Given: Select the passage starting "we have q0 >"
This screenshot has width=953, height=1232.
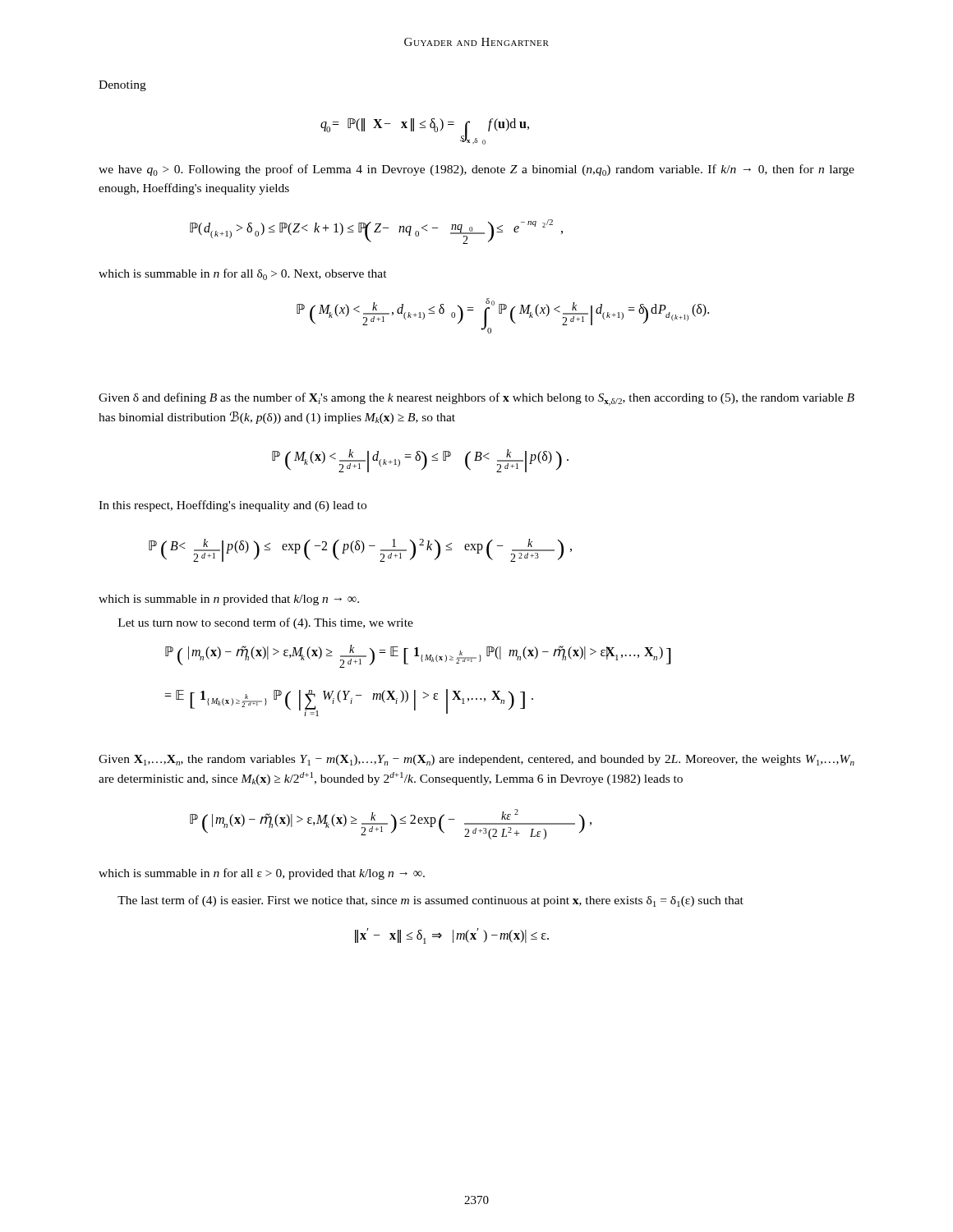Looking at the screenshot, I should coord(476,178).
